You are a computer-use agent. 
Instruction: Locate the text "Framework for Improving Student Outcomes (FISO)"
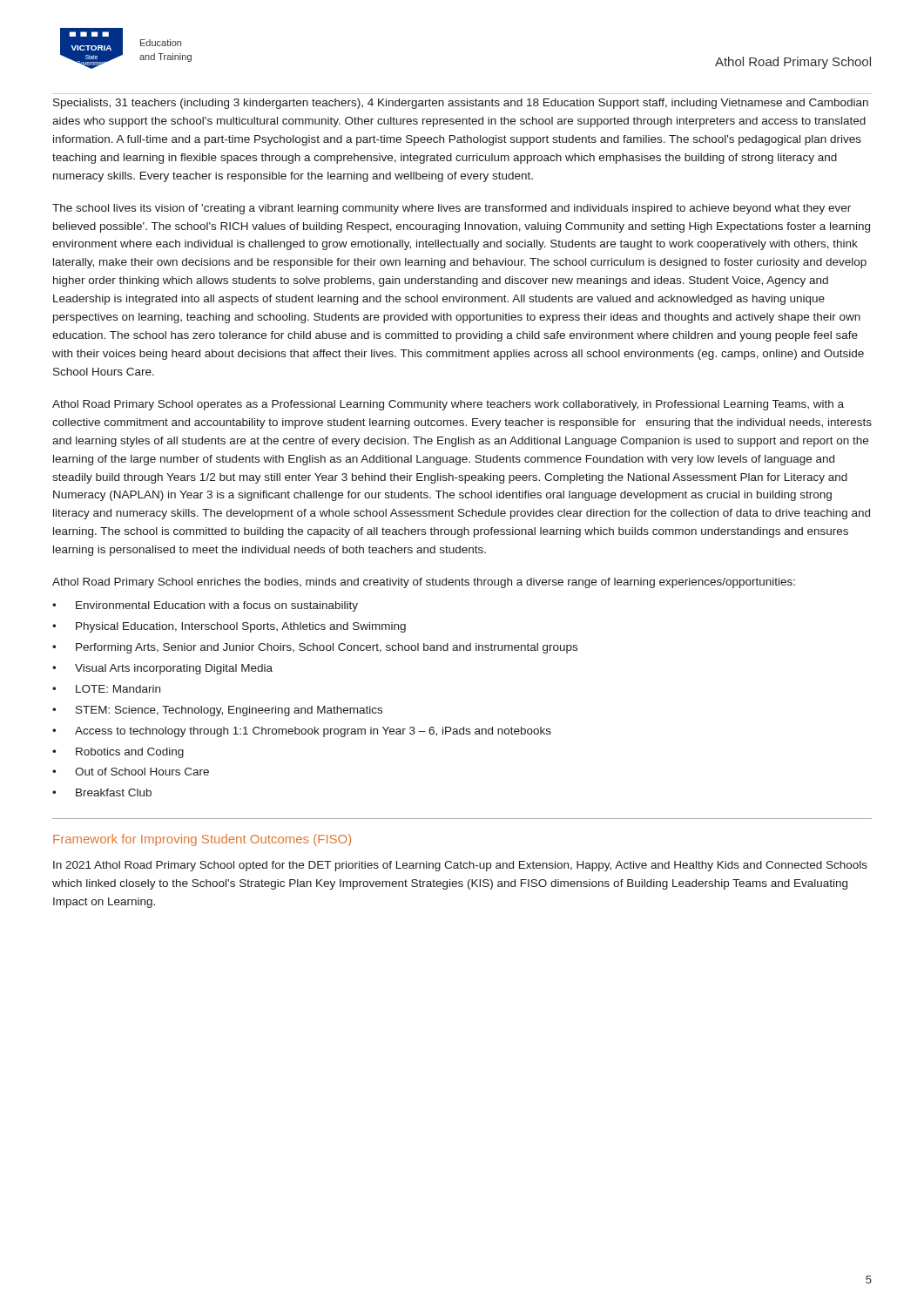(x=202, y=839)
